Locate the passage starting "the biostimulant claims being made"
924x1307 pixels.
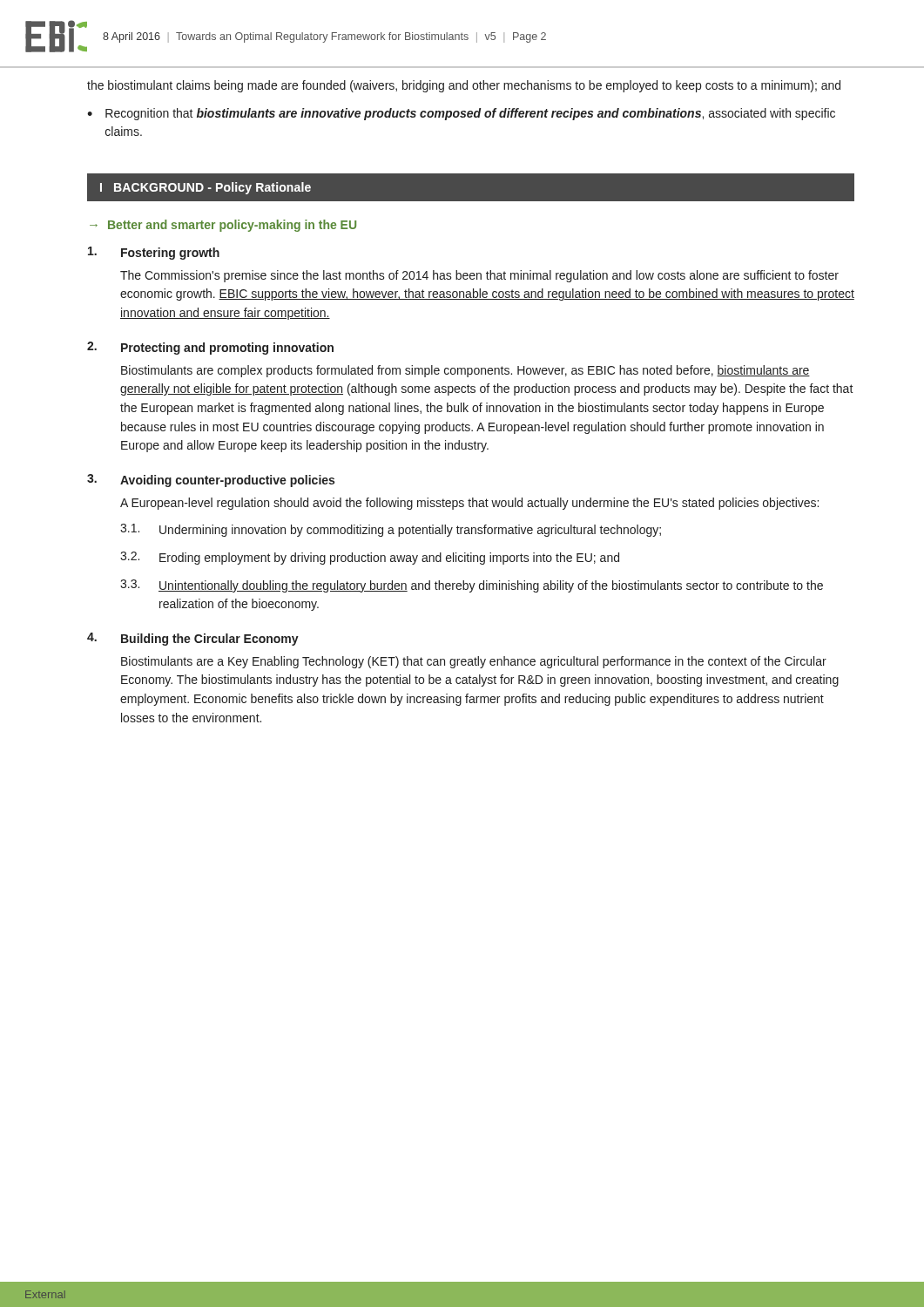[464, 85]
